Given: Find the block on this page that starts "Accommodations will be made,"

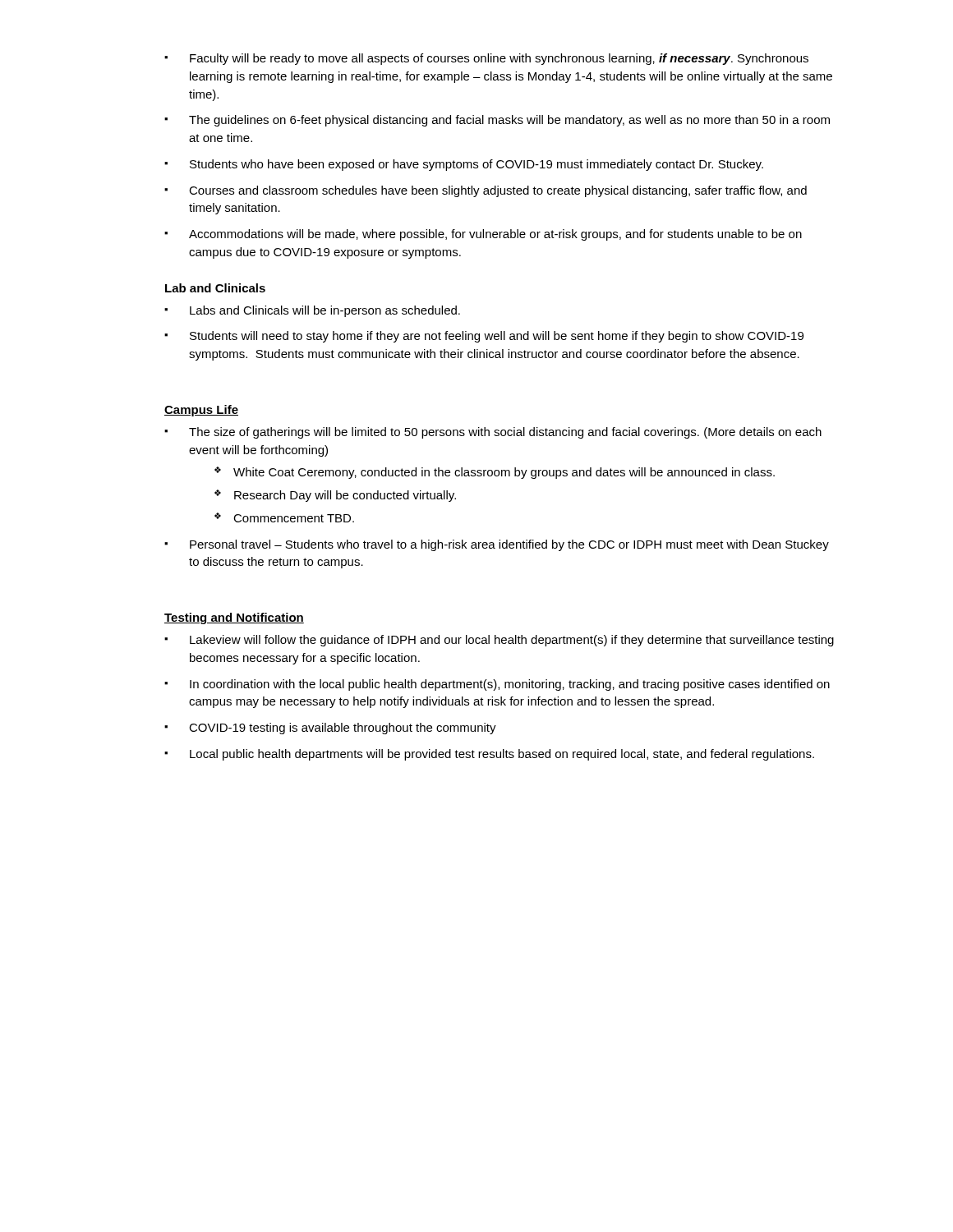Looking at the screenshot, I should pyautogui.click(x=496, y=243).
